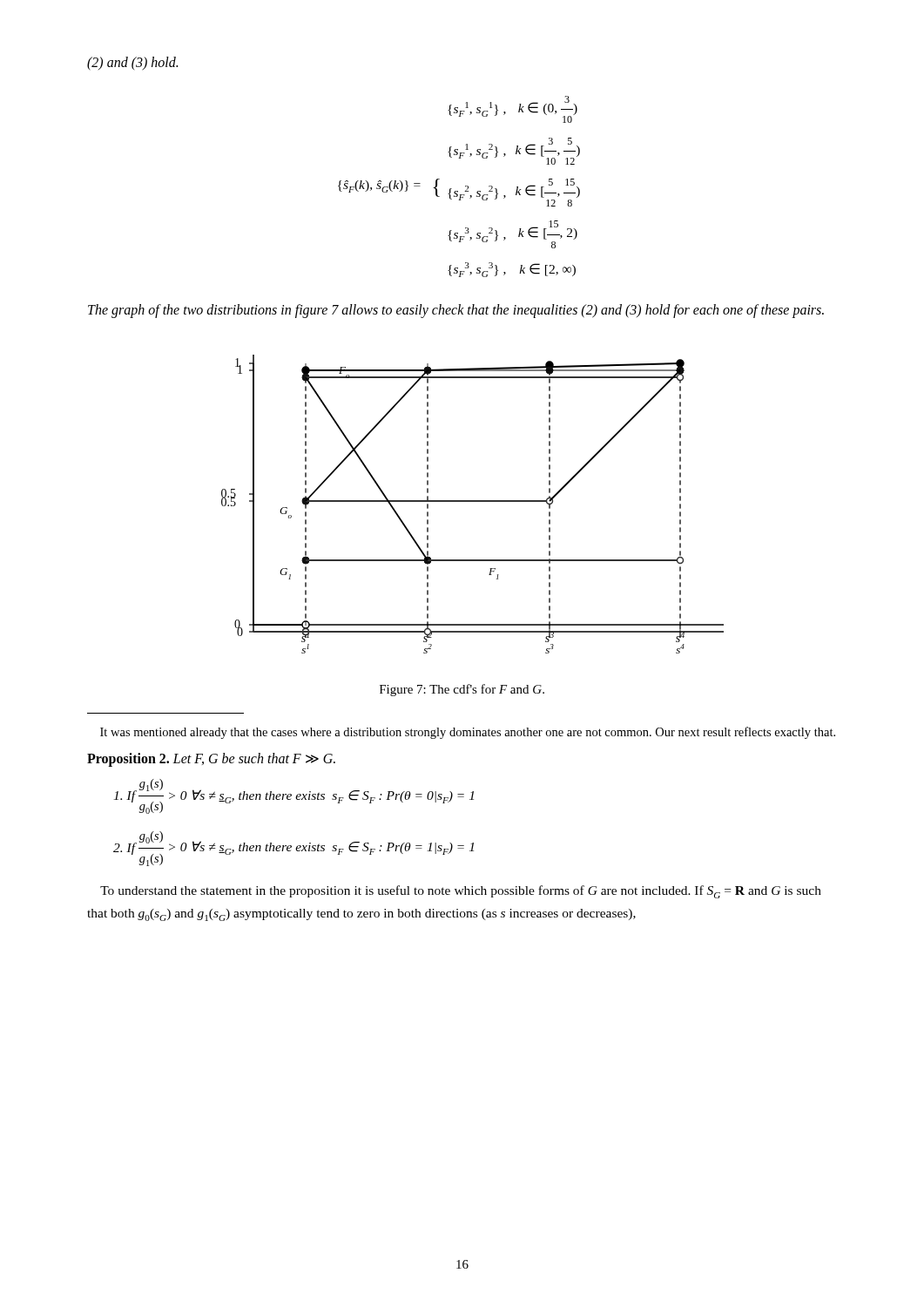Image resolution: width=924 pixels, height=1307 pixels.
Task: Find the block on this page that starts "2. If g0(s)g1(s) > 0 ∀s"
Action: coord(294,849)
